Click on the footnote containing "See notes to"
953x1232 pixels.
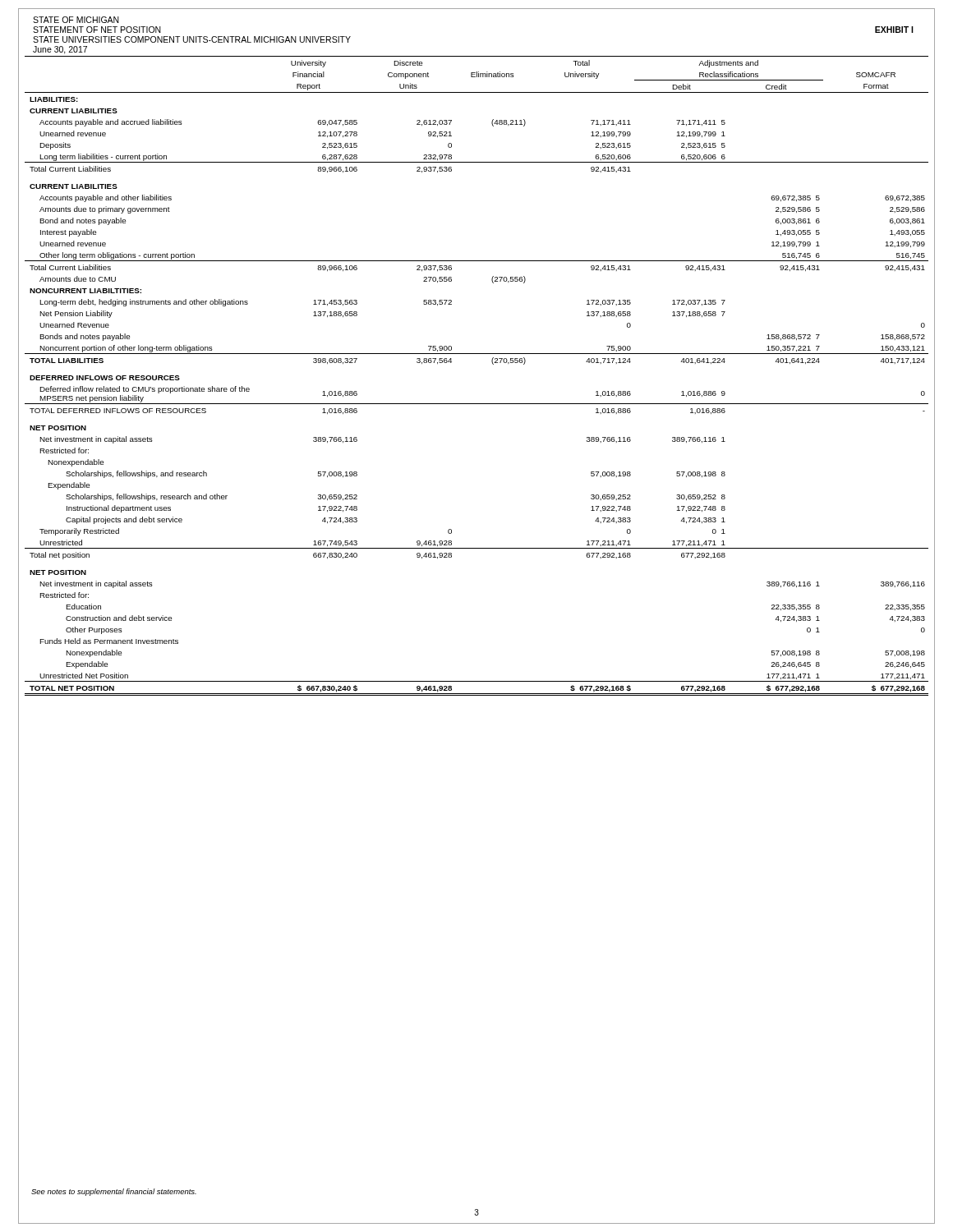(114, 1191)
